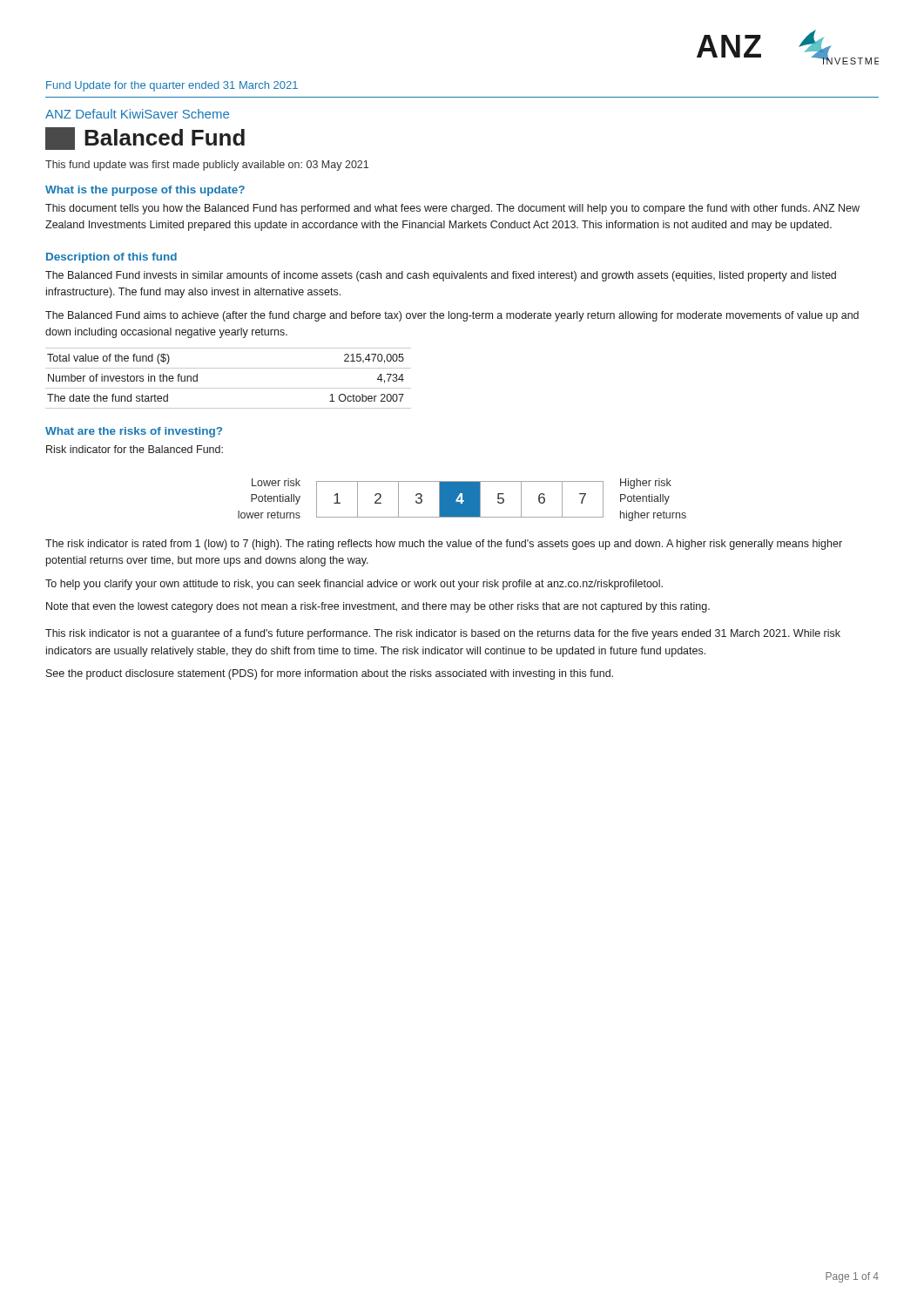The width and height of the screenshot is (924, 1307).
Task: Locate the section header that opens with "What is the purpose of"
Action: click(x=145, y=190)
